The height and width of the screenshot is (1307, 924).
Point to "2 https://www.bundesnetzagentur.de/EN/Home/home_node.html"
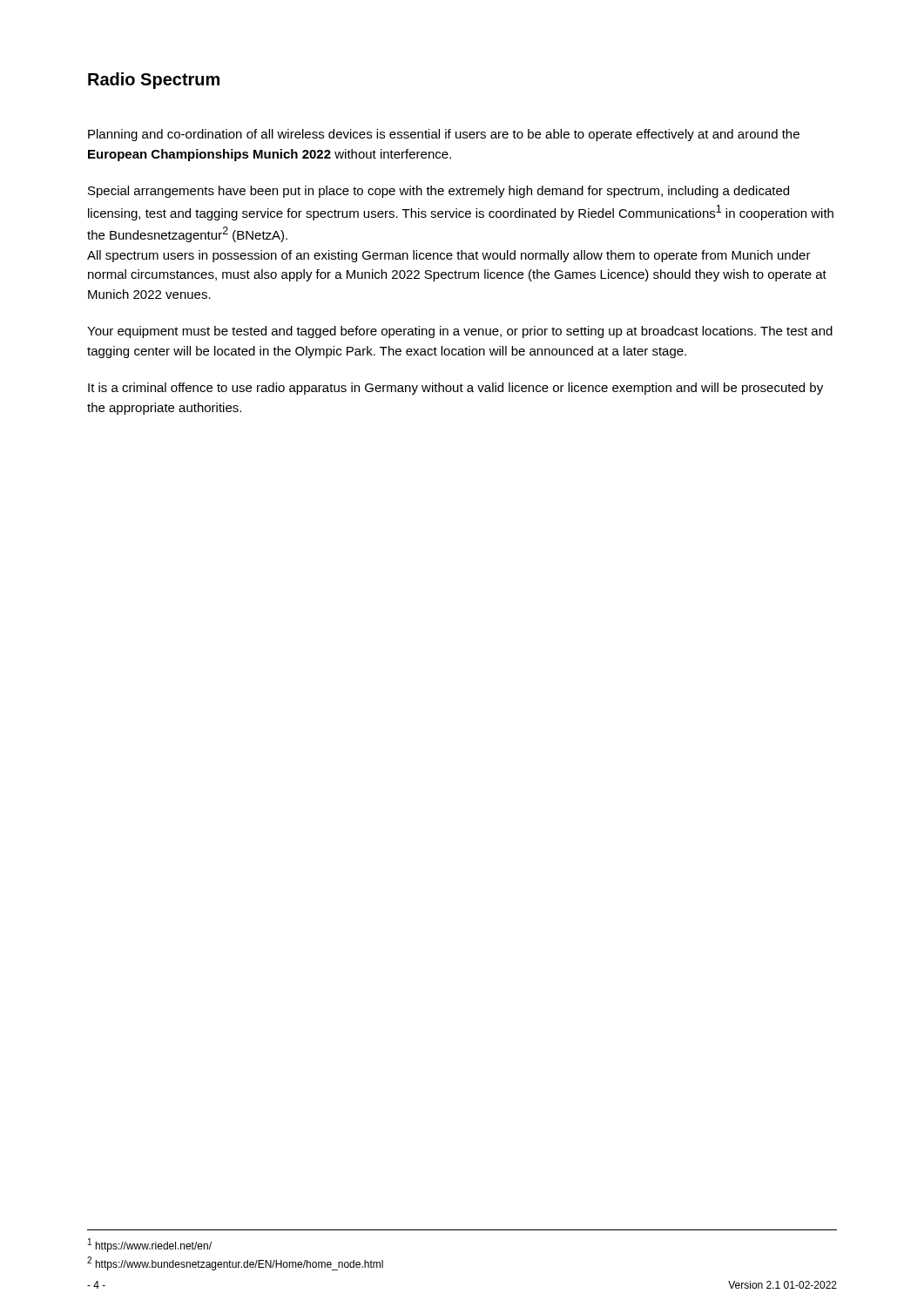tap(235, 1263)
